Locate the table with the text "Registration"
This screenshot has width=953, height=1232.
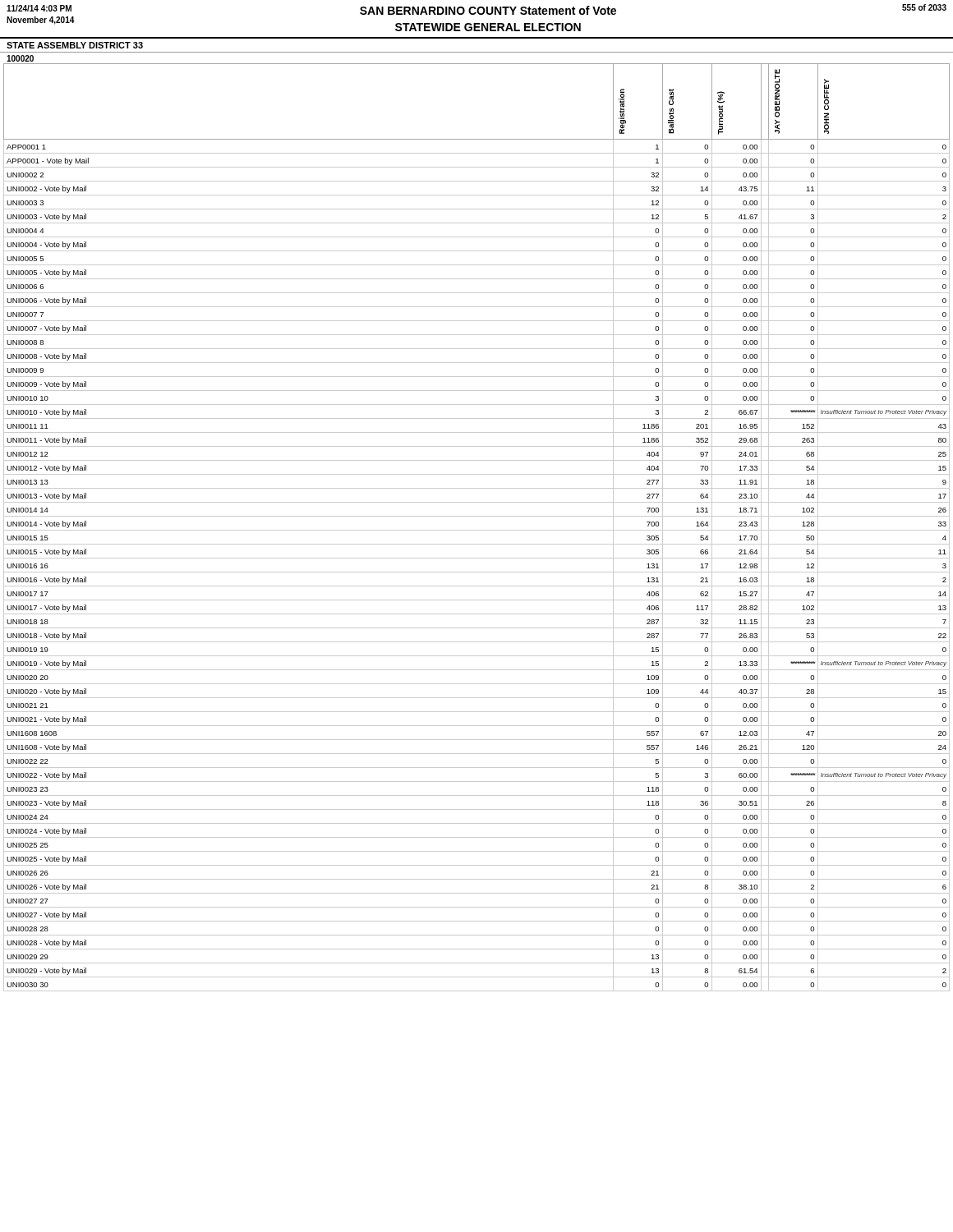pos(476,527)
